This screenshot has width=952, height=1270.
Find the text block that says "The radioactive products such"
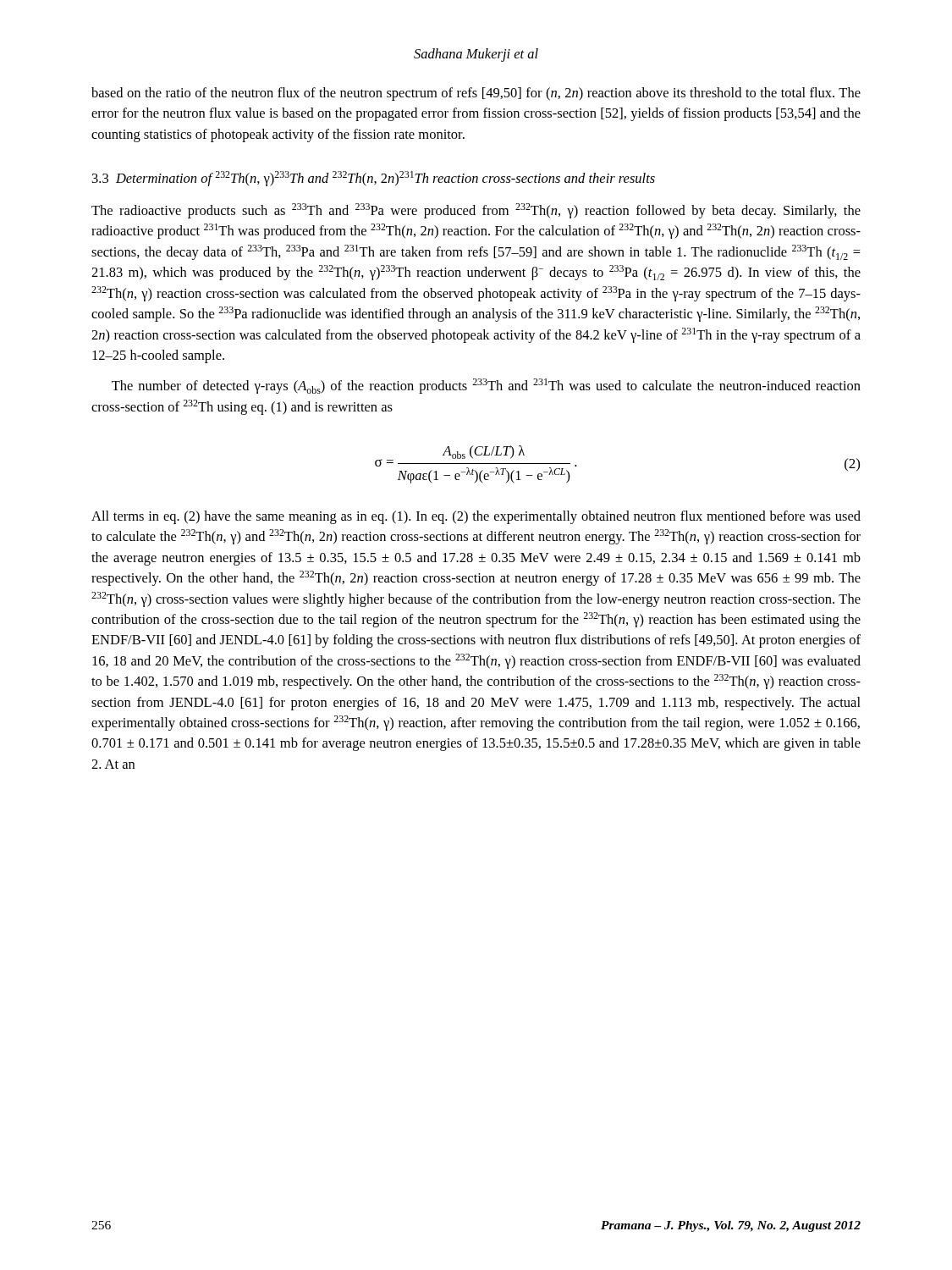(476, 282)
